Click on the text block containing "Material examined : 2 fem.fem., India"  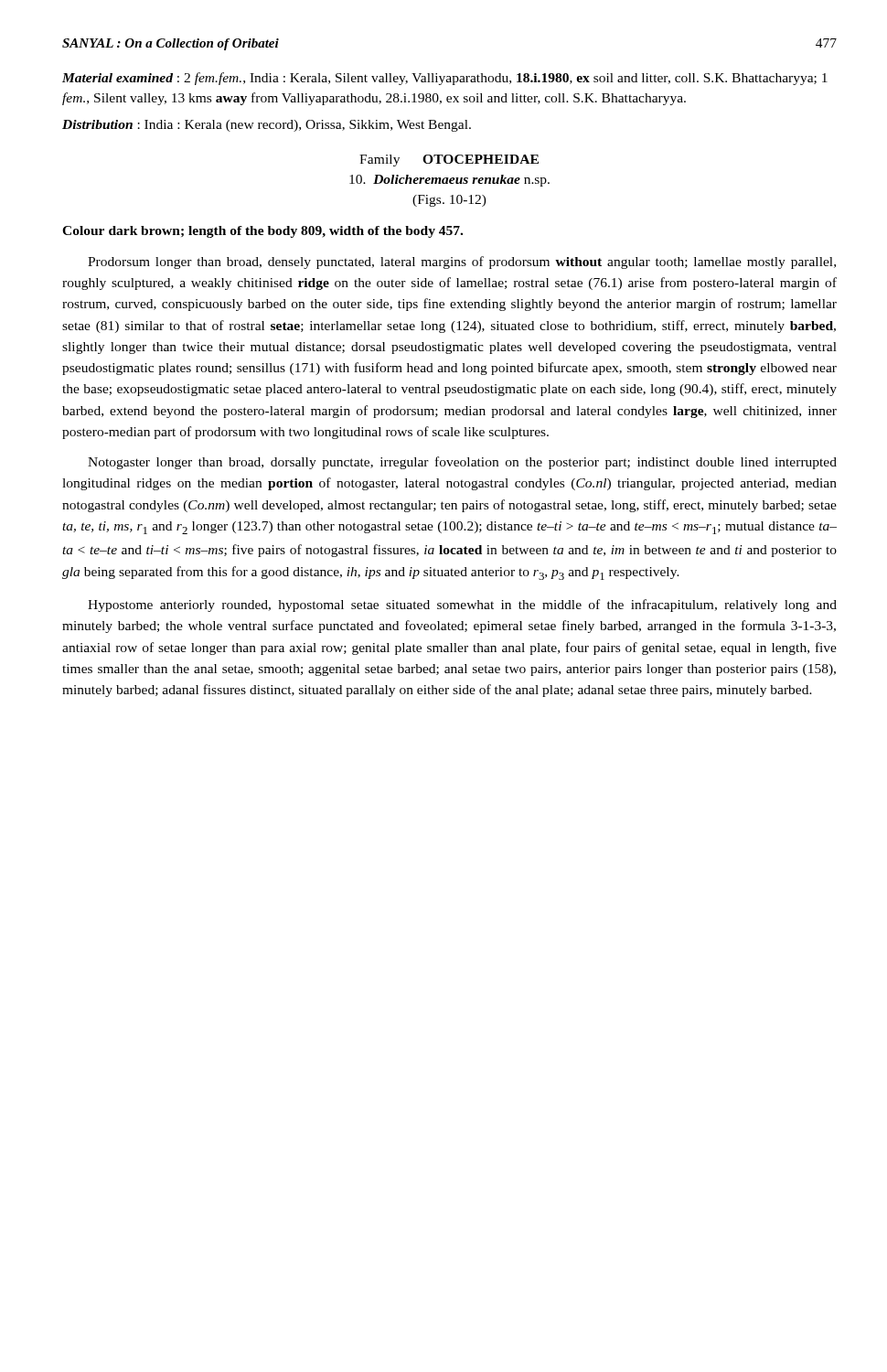pyautogui.click(x=445, y=88)
